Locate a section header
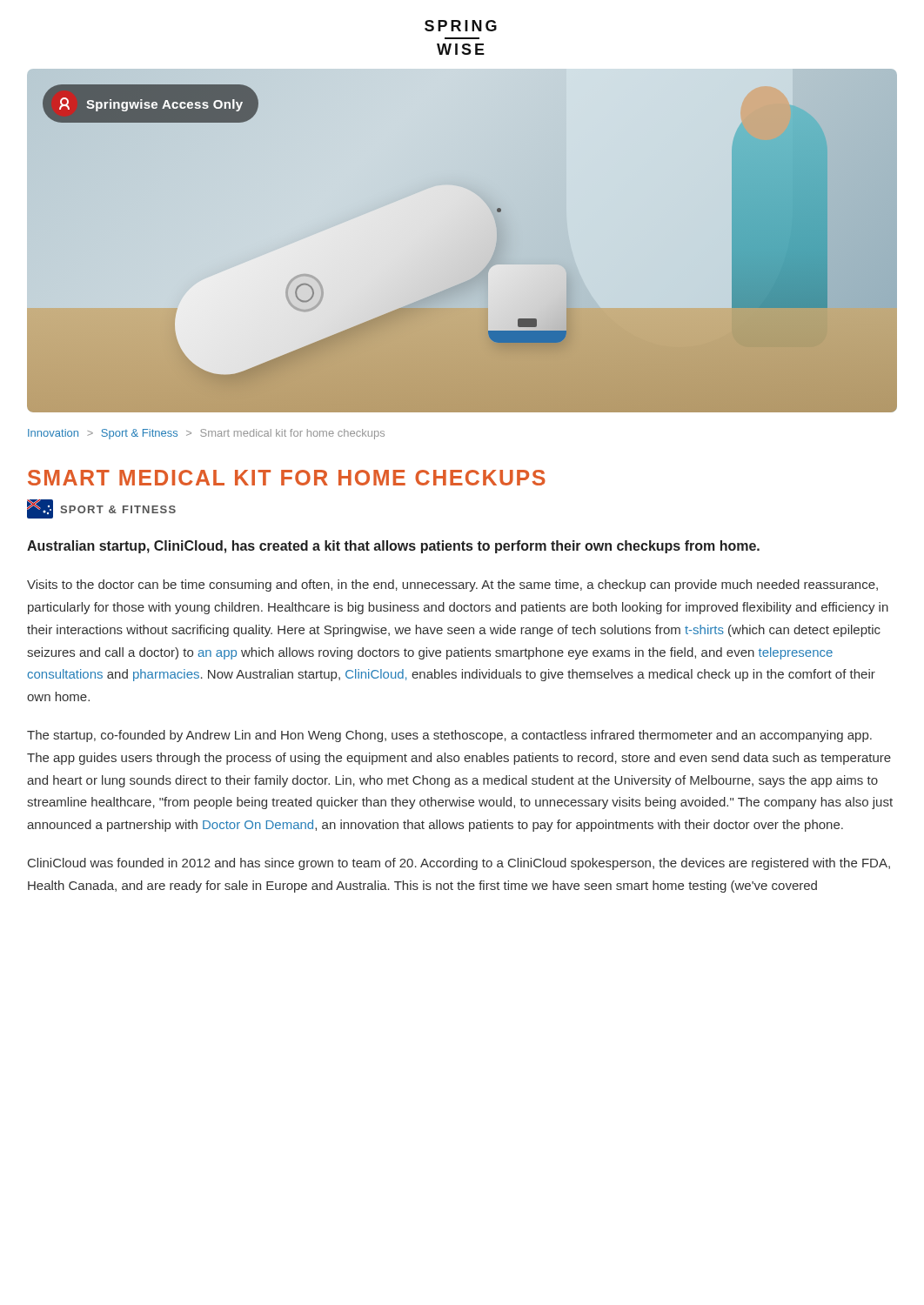 [x=462, y=547]
